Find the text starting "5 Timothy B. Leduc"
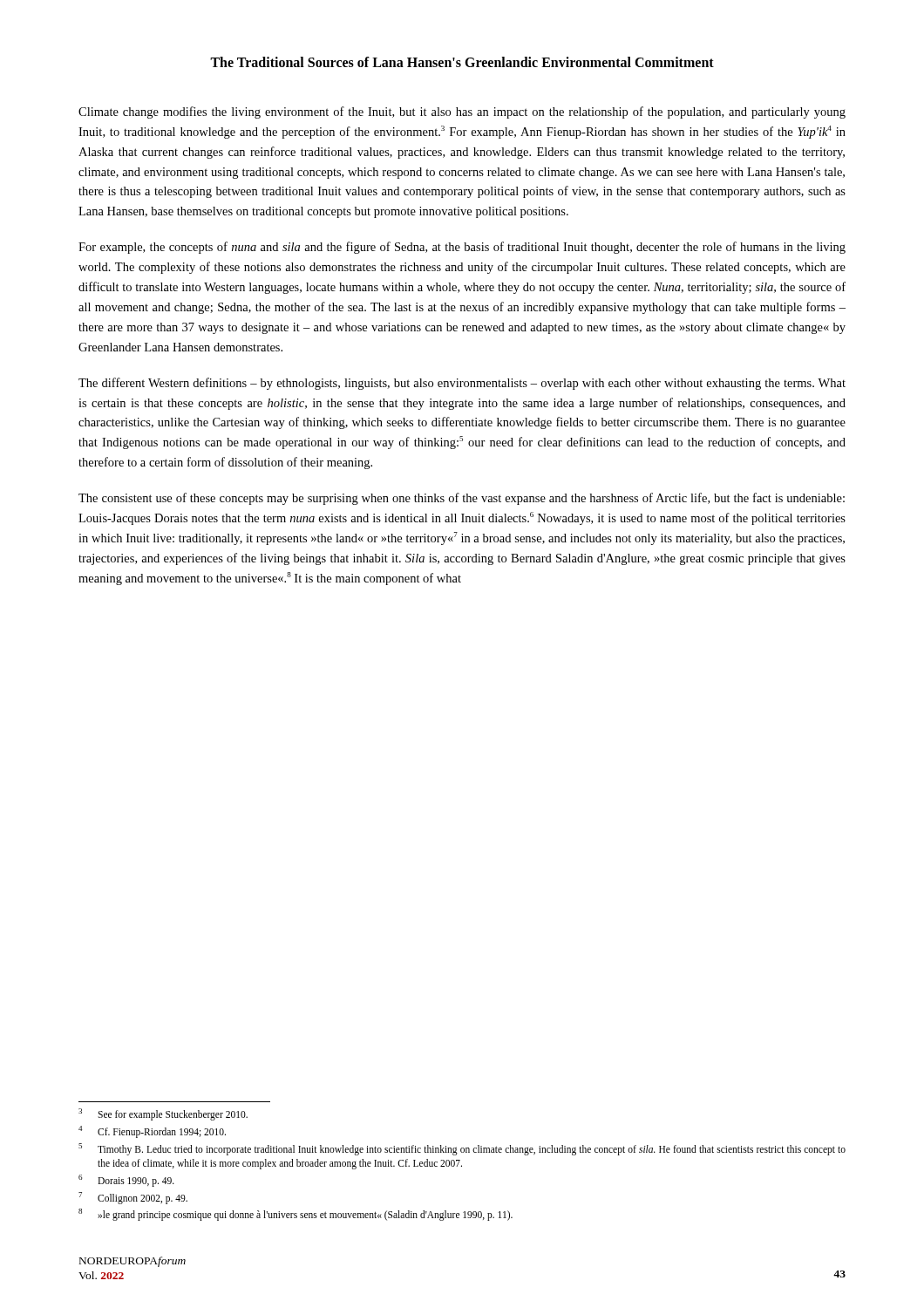The width and height of the screenshot is (924, 1308). [x=462, y=1157]
